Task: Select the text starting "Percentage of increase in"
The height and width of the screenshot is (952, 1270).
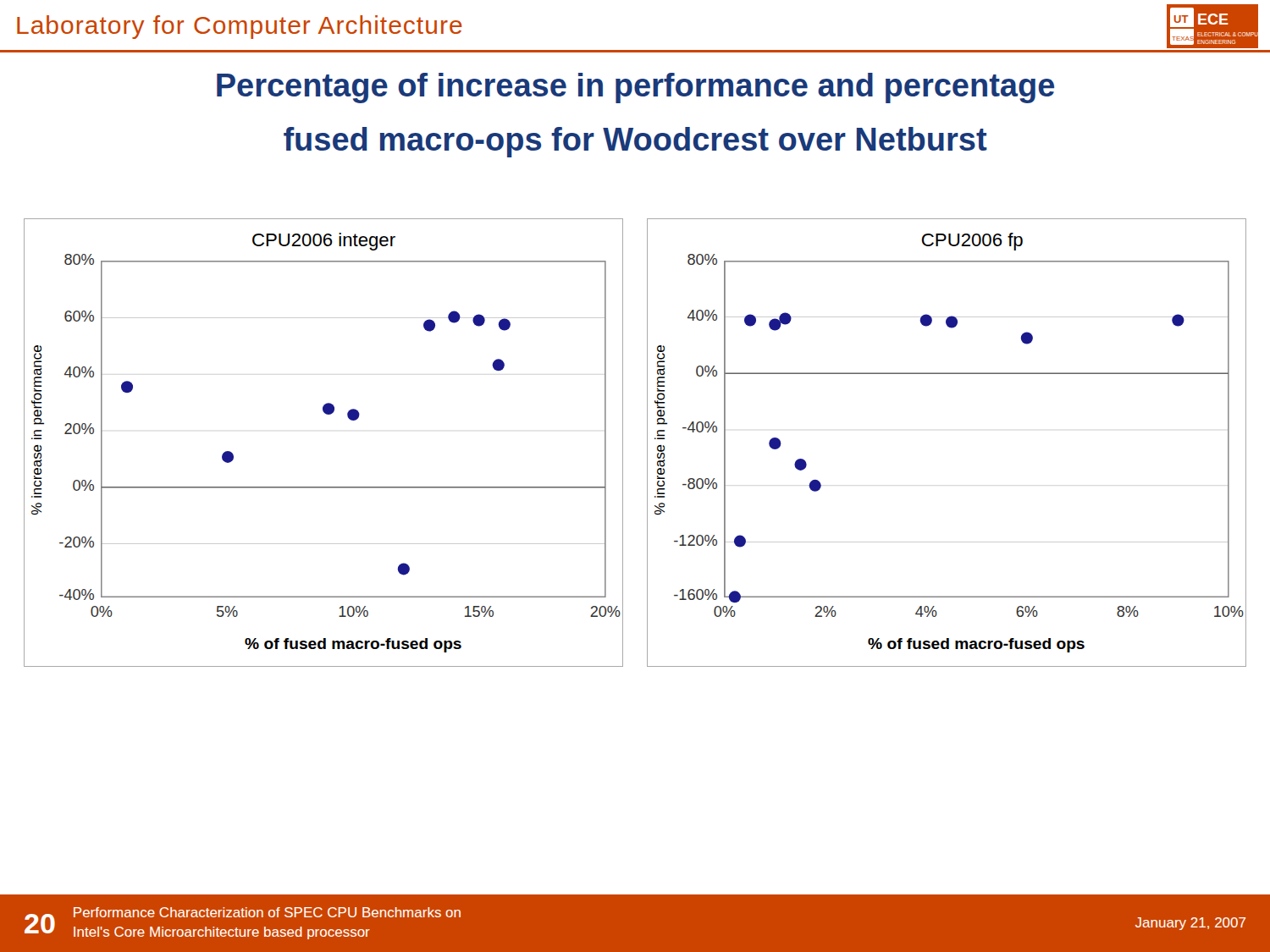Action: tap(635, 113)
